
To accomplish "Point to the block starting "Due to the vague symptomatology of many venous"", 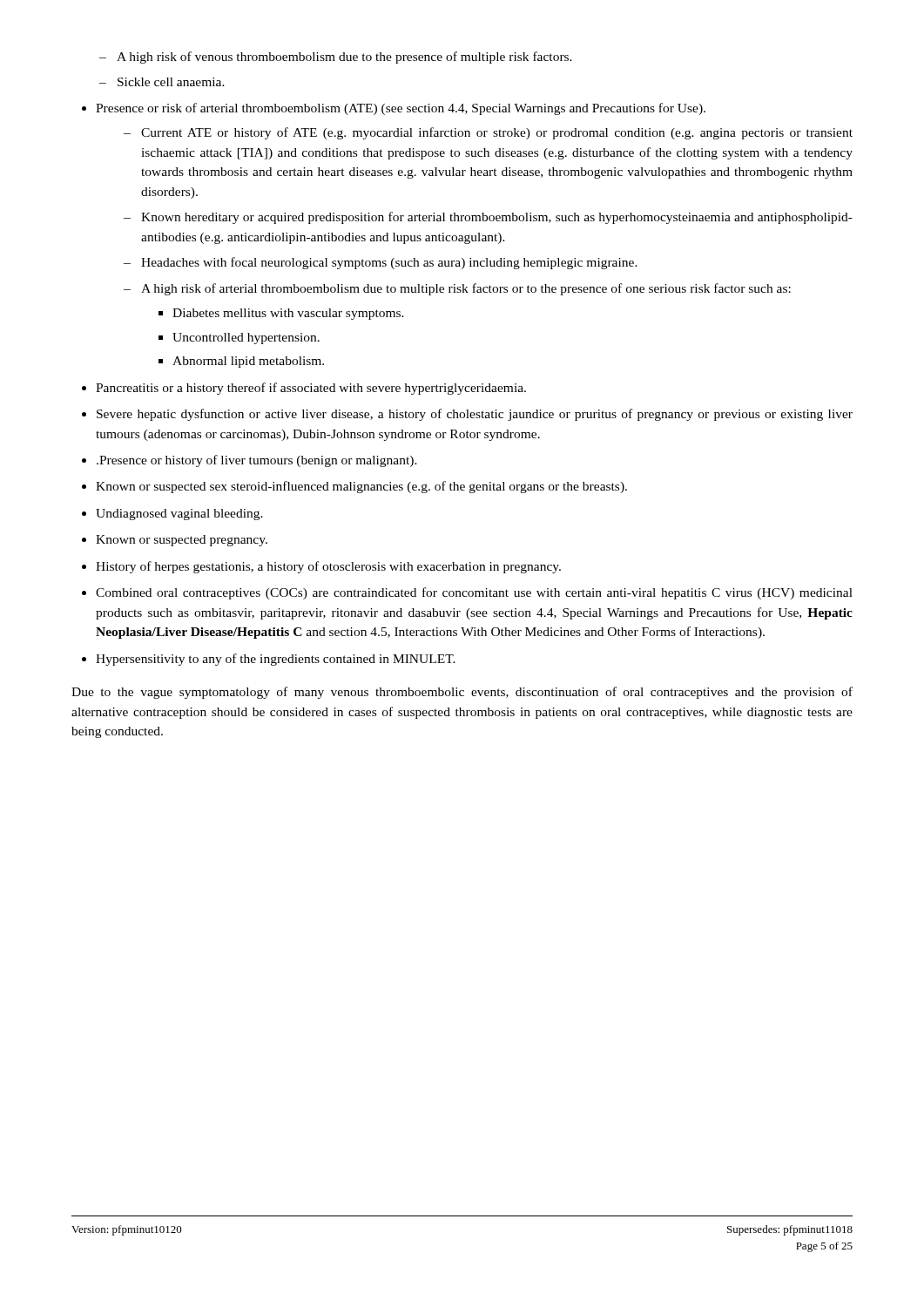I will [462, 711].
